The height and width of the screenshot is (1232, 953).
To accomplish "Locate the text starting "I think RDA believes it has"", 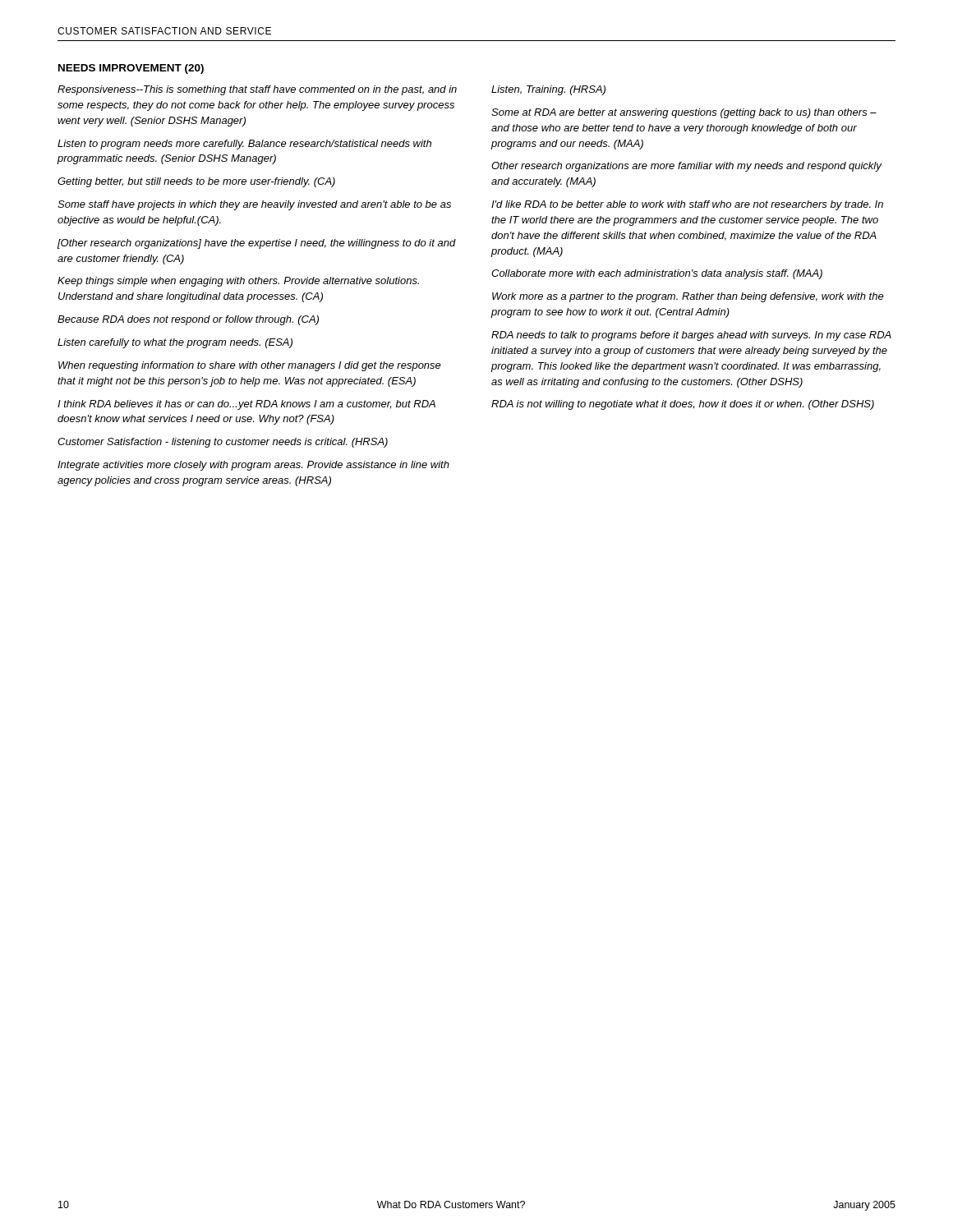I will coord(247,411).
